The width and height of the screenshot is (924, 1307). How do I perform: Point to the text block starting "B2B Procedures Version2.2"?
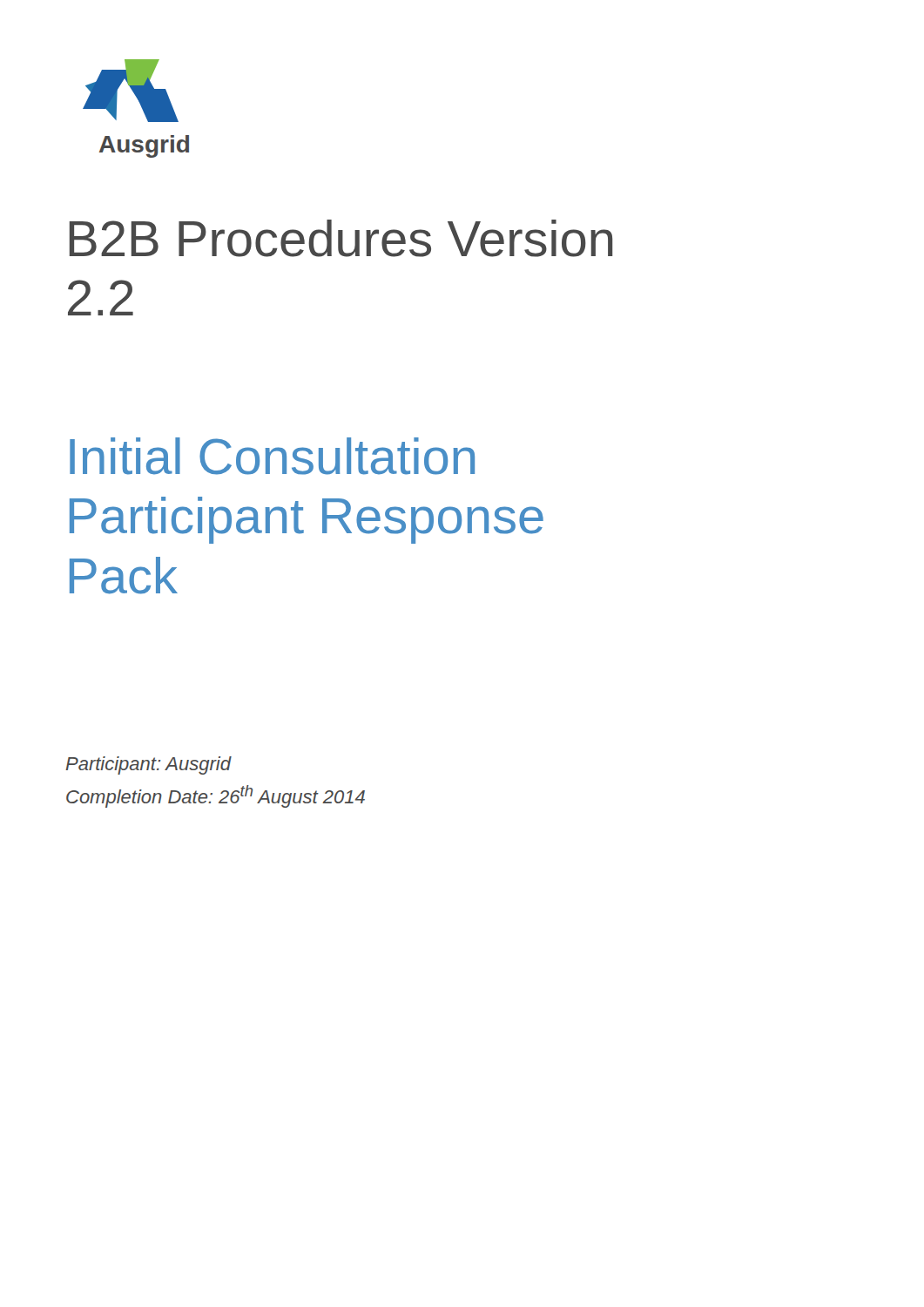(370, 269)
